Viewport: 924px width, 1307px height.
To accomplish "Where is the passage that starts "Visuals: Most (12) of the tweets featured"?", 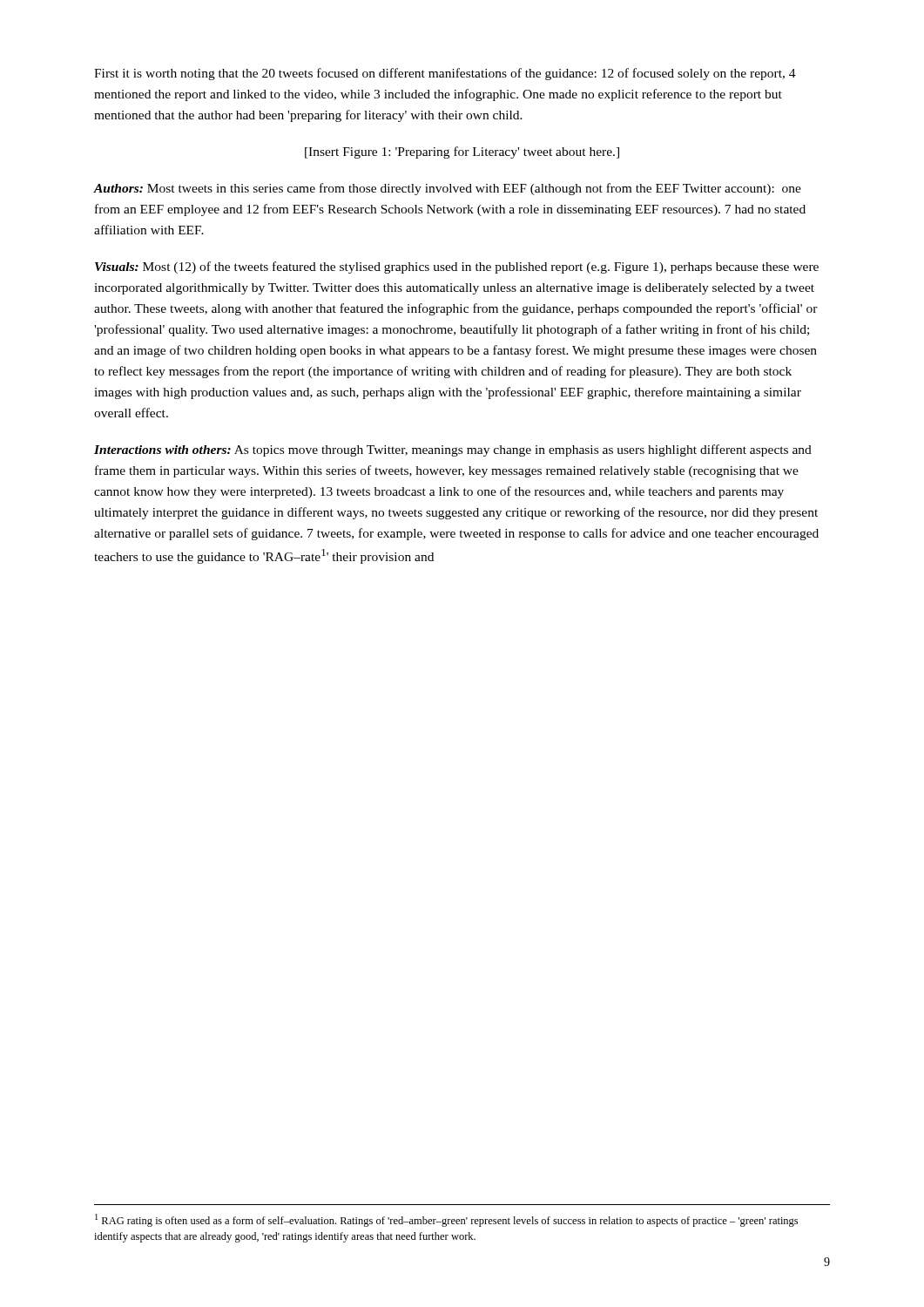I will tap(457, 340).
